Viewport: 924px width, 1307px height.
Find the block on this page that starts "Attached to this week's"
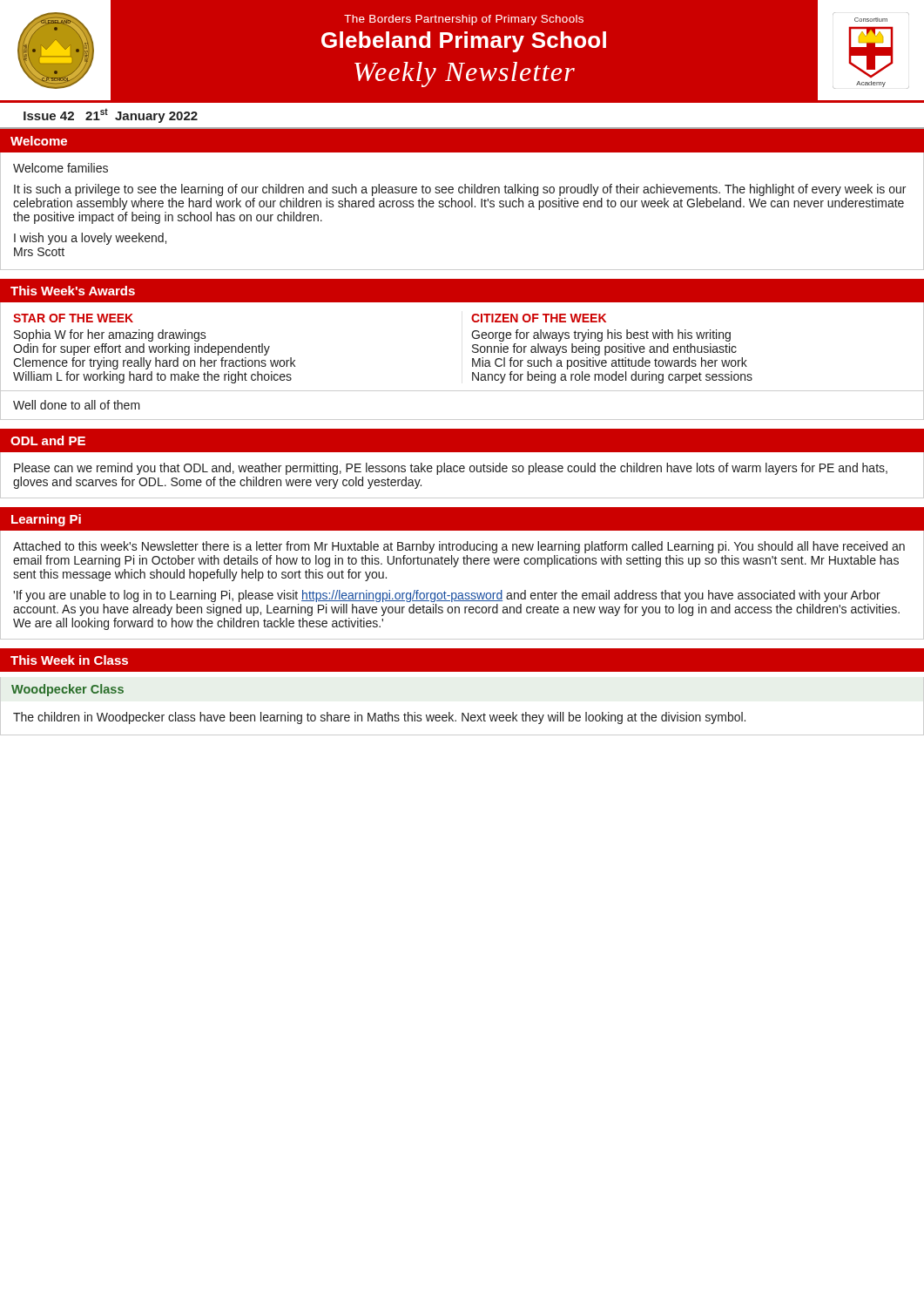click(x=462, y=585)
